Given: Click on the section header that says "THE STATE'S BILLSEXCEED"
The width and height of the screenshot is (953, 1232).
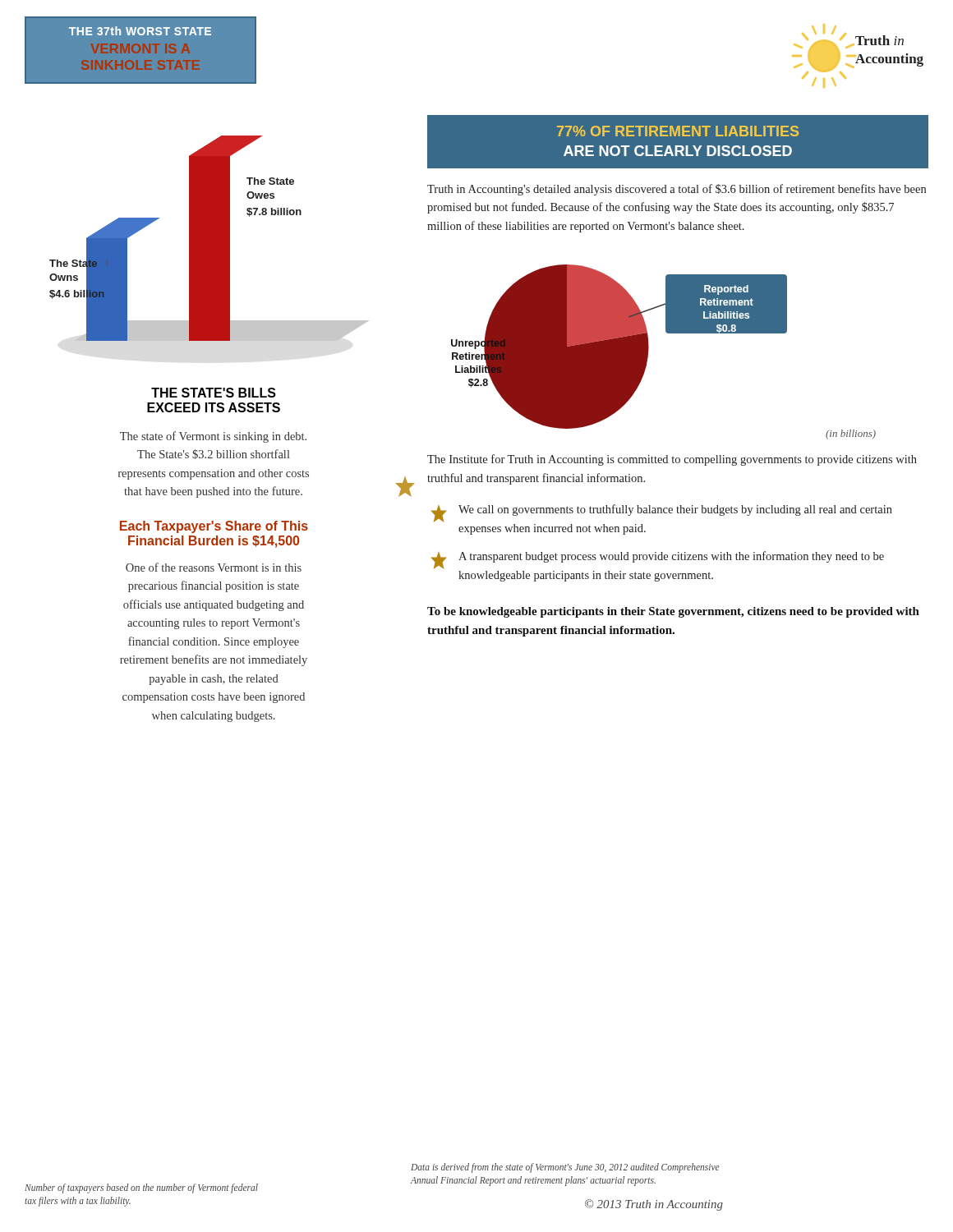Looking at the screenshot, I should (214, 401).
